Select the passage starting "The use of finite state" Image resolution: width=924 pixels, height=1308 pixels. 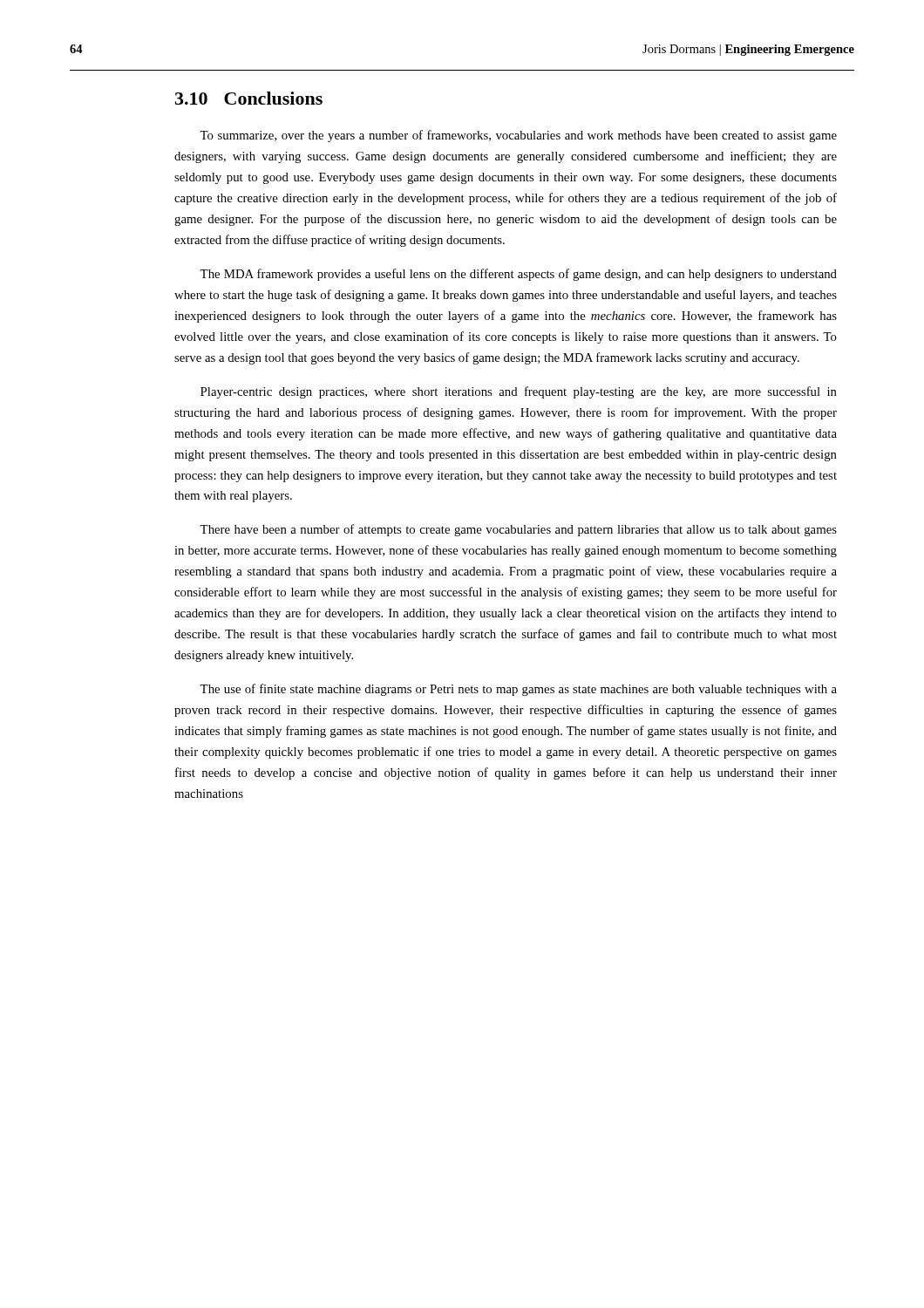tap(506, 741)
